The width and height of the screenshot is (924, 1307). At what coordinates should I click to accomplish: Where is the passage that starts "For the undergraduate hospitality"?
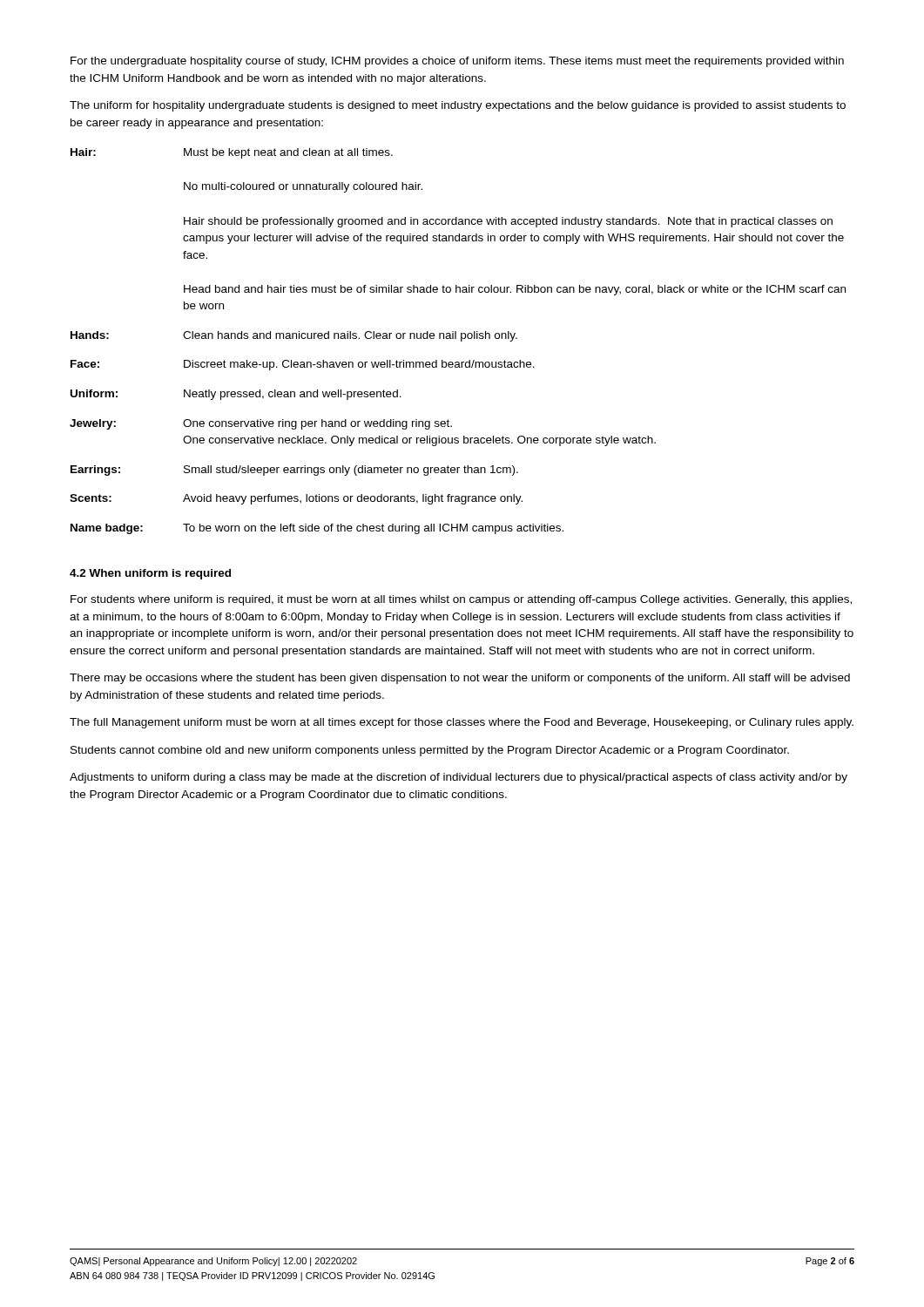pyautogui.click(x=462, y=69)
